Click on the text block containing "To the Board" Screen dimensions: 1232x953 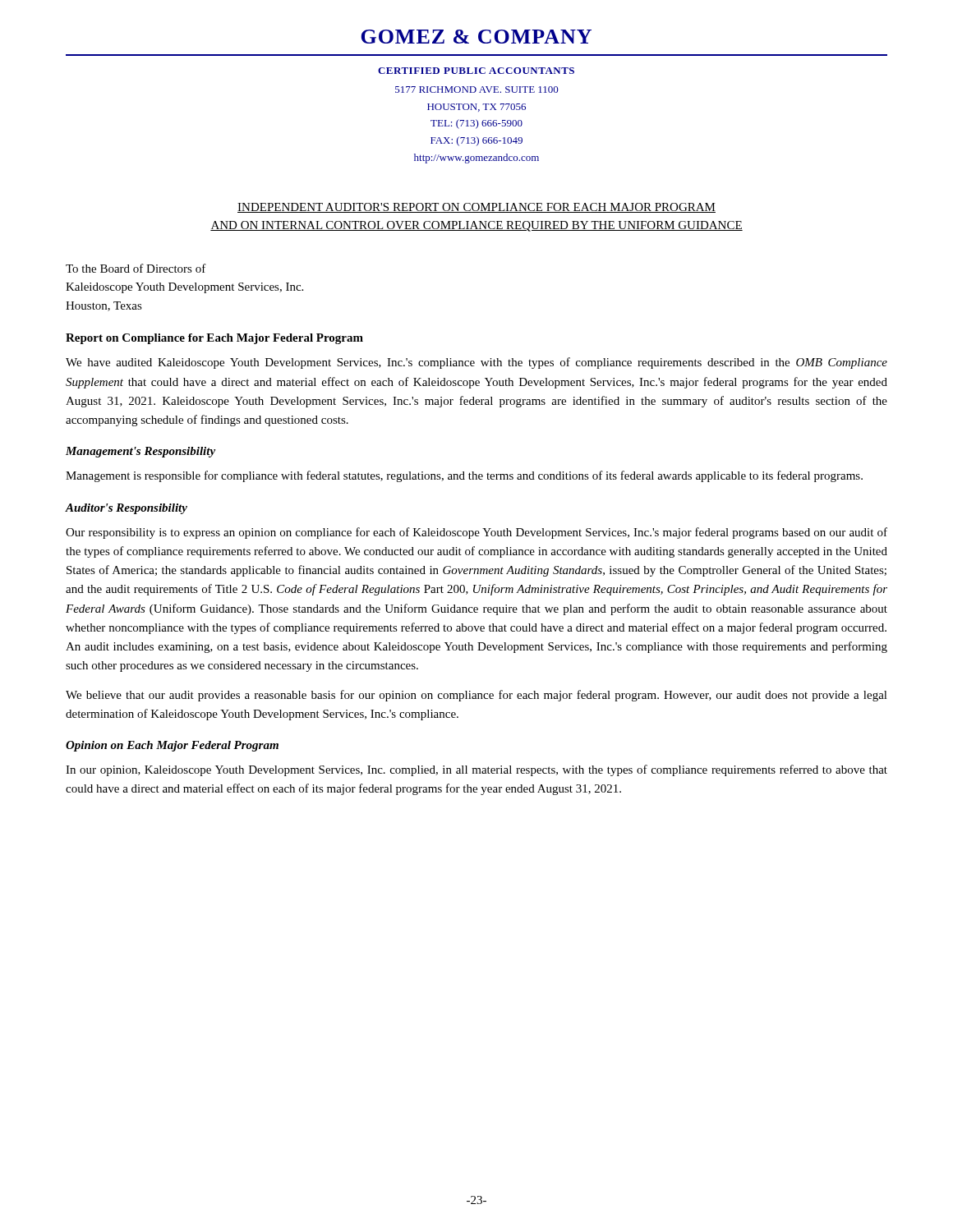pyautogui.click(x=185, y=287)
